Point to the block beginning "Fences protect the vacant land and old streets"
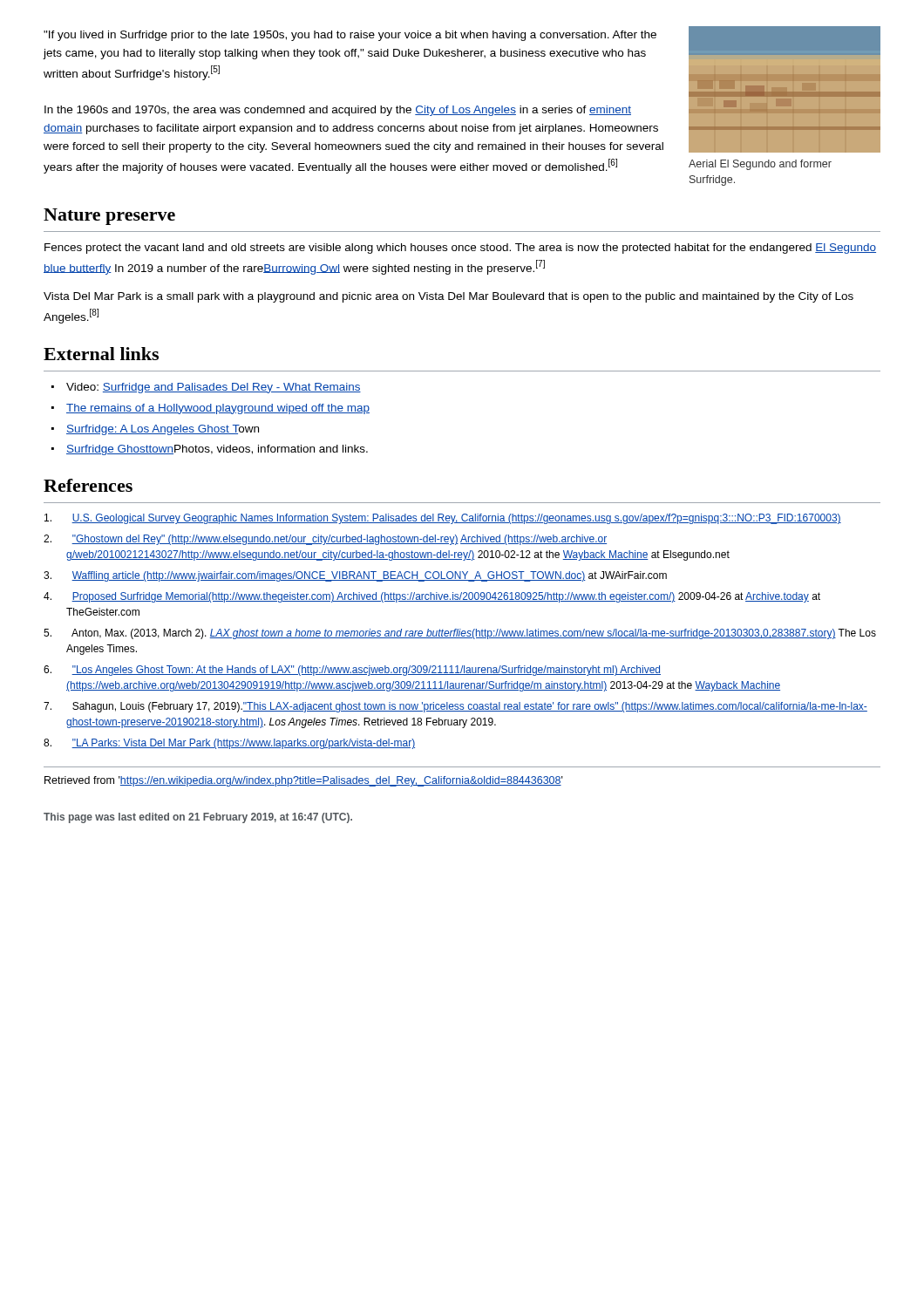924x1308 pixels. (x=460, y=257)
